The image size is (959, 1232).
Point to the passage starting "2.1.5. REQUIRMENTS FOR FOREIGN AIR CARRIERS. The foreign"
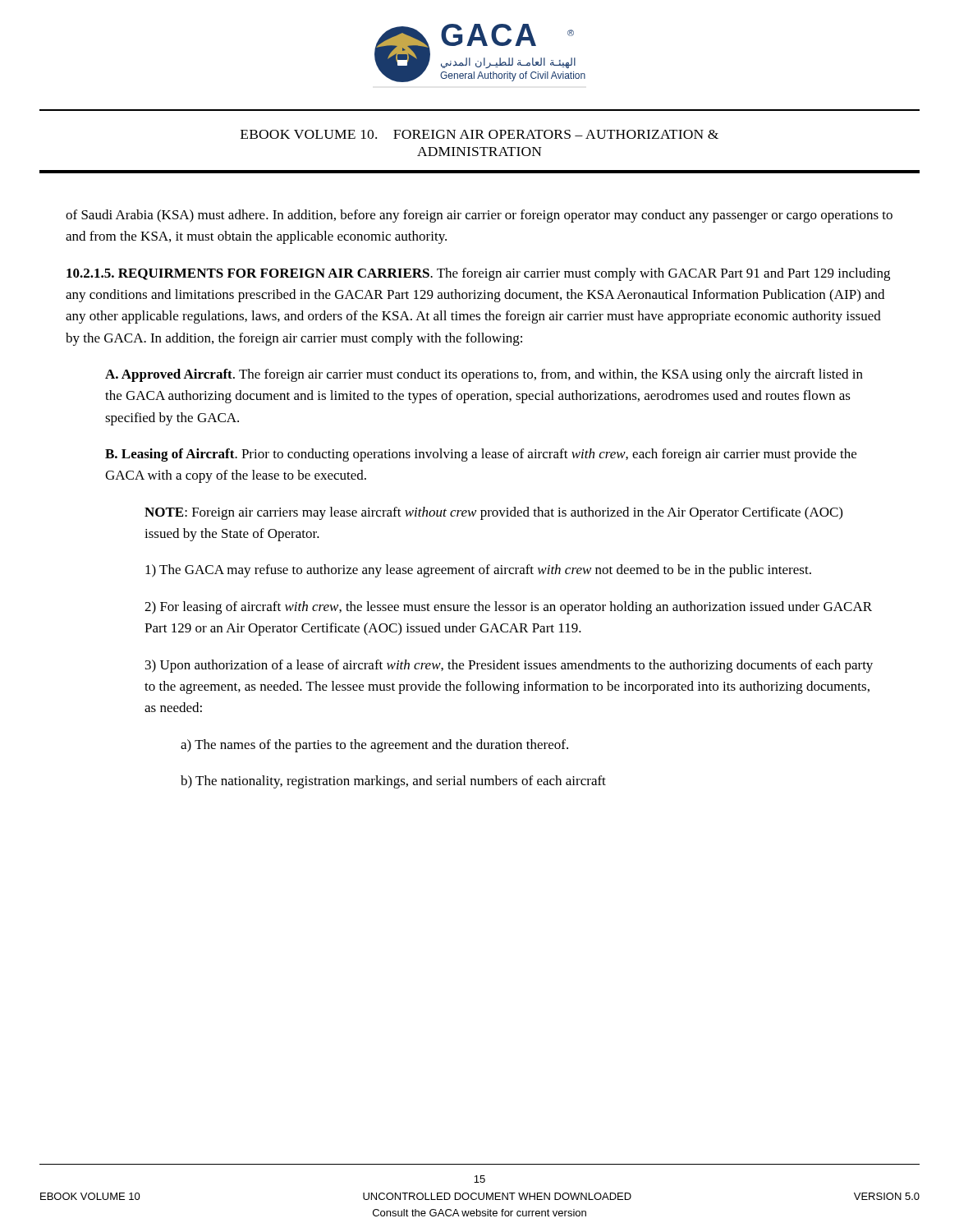tap(478, 305)
